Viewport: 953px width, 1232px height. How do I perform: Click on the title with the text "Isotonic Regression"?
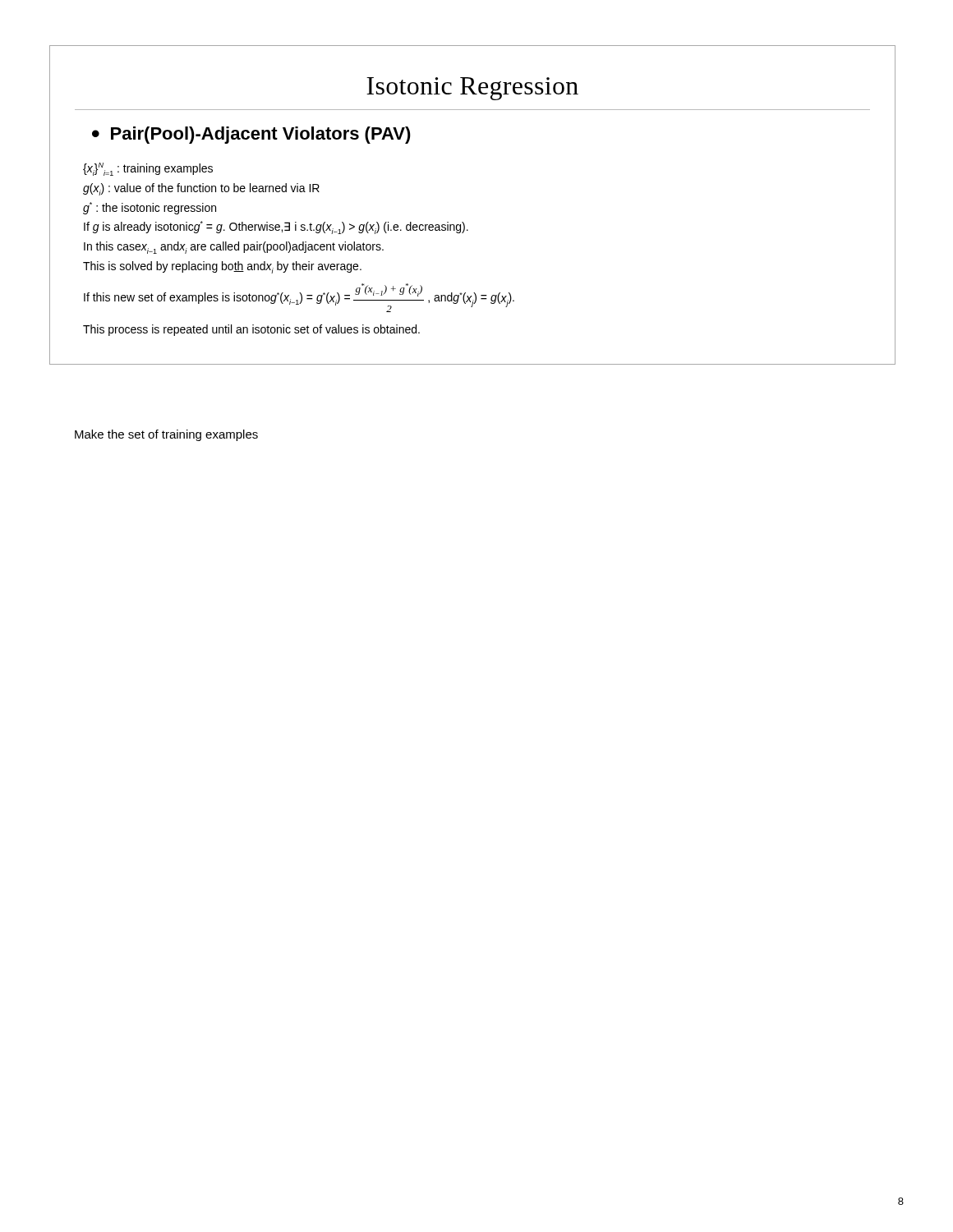pos(472,85)
